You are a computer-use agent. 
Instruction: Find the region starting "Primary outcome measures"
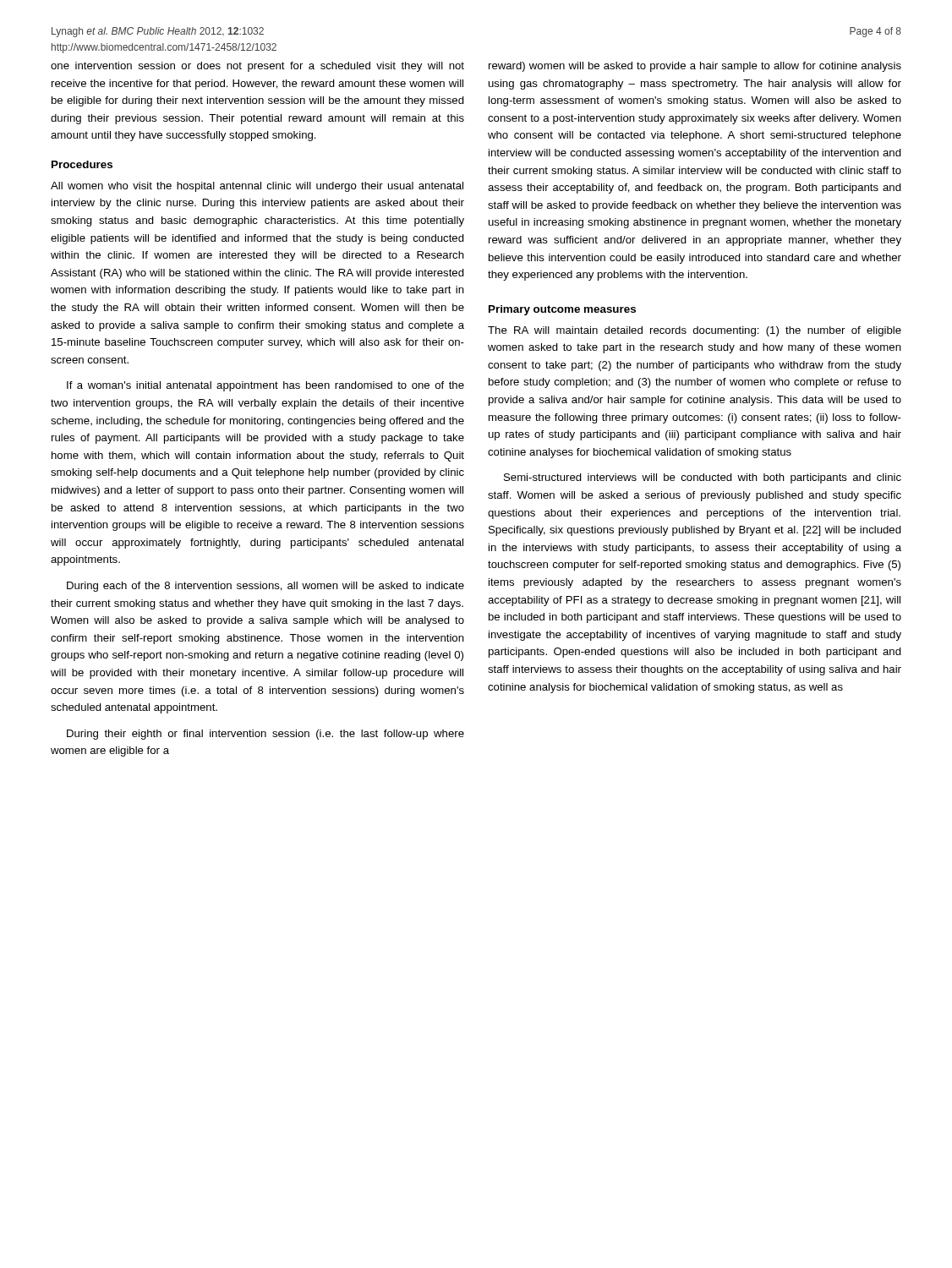pyautogui.click(x=562, y=309)
